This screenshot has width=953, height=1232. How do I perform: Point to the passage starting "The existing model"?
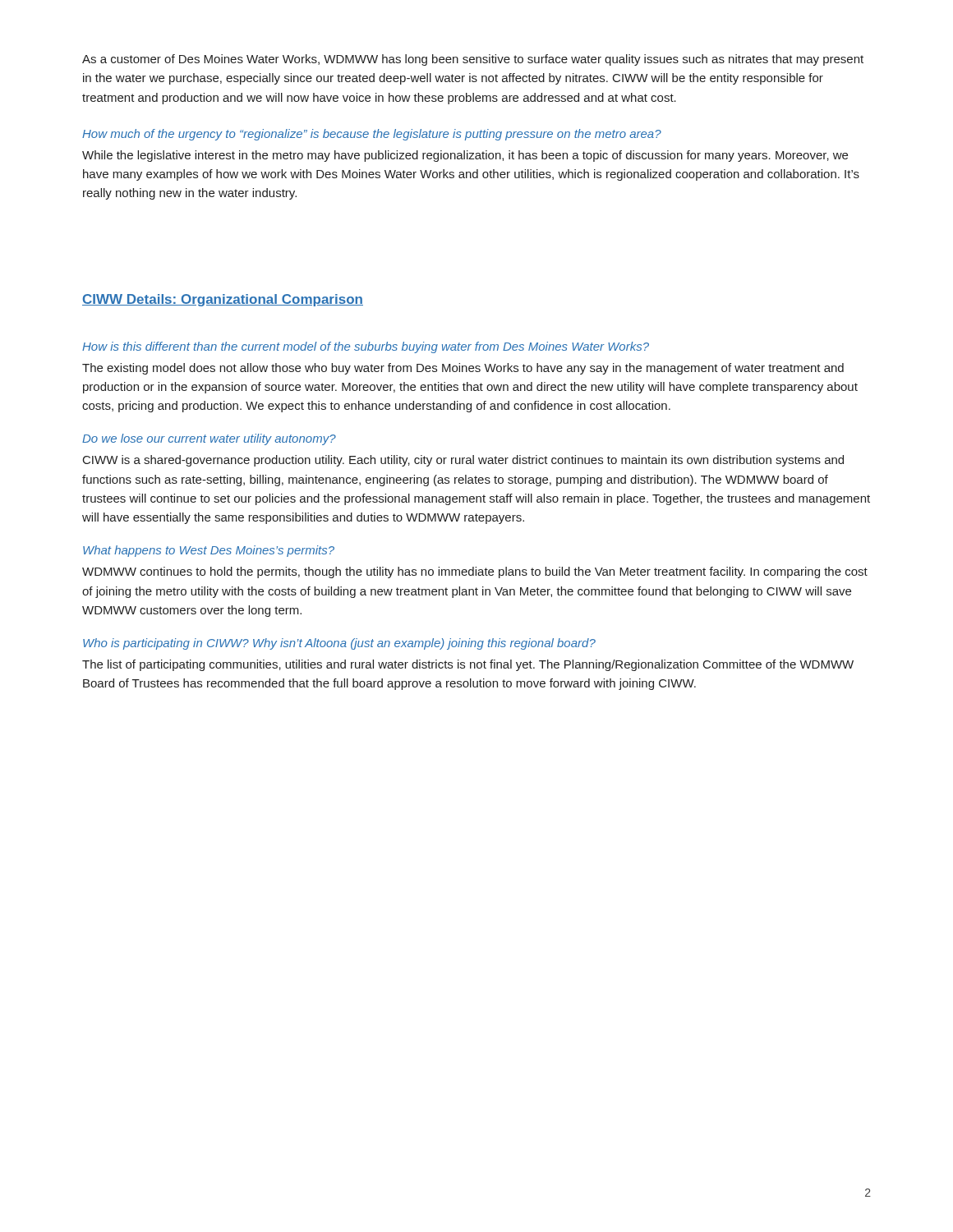(470, 386)
